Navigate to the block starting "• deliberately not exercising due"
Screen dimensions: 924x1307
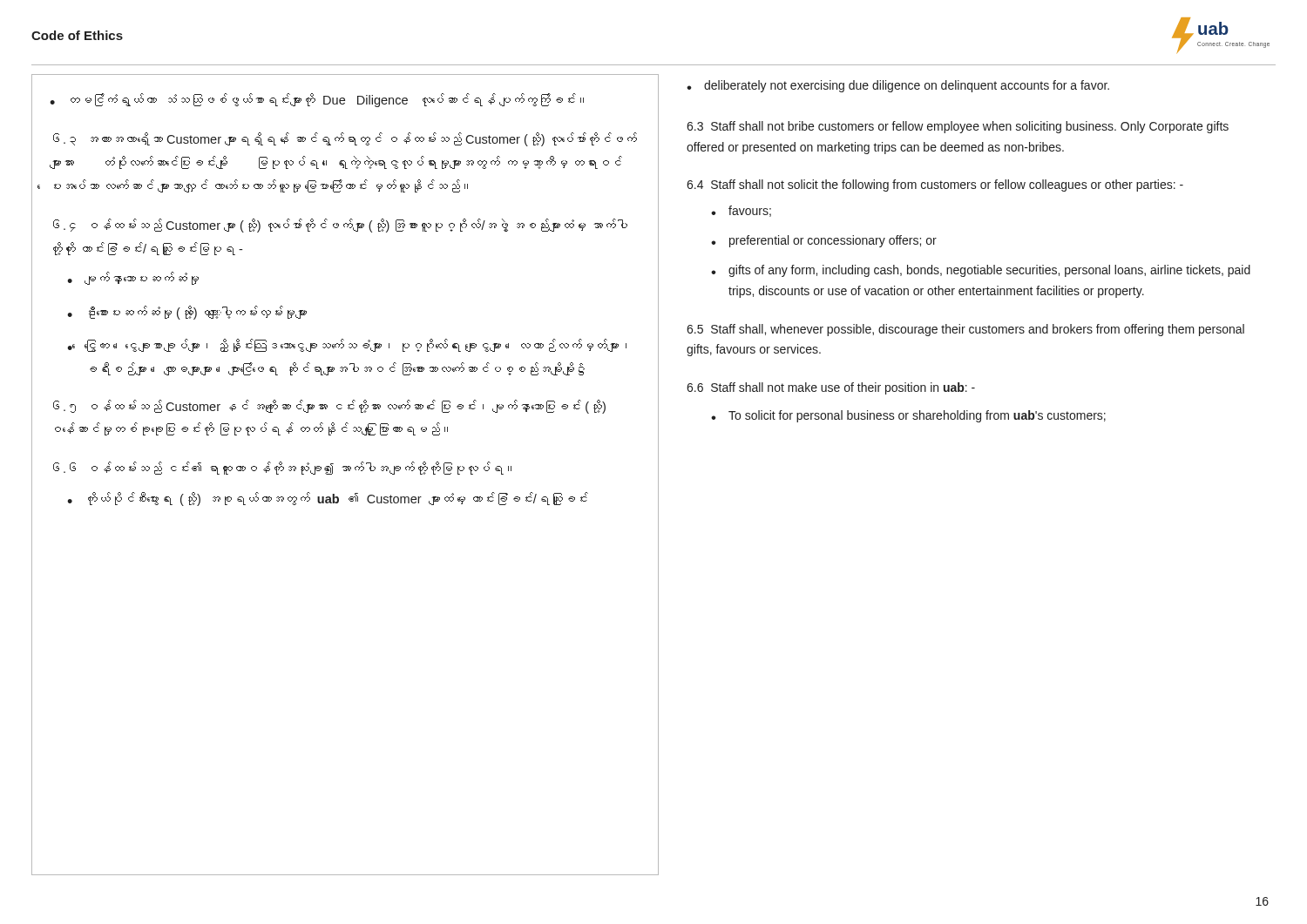(x=898, y=88)
